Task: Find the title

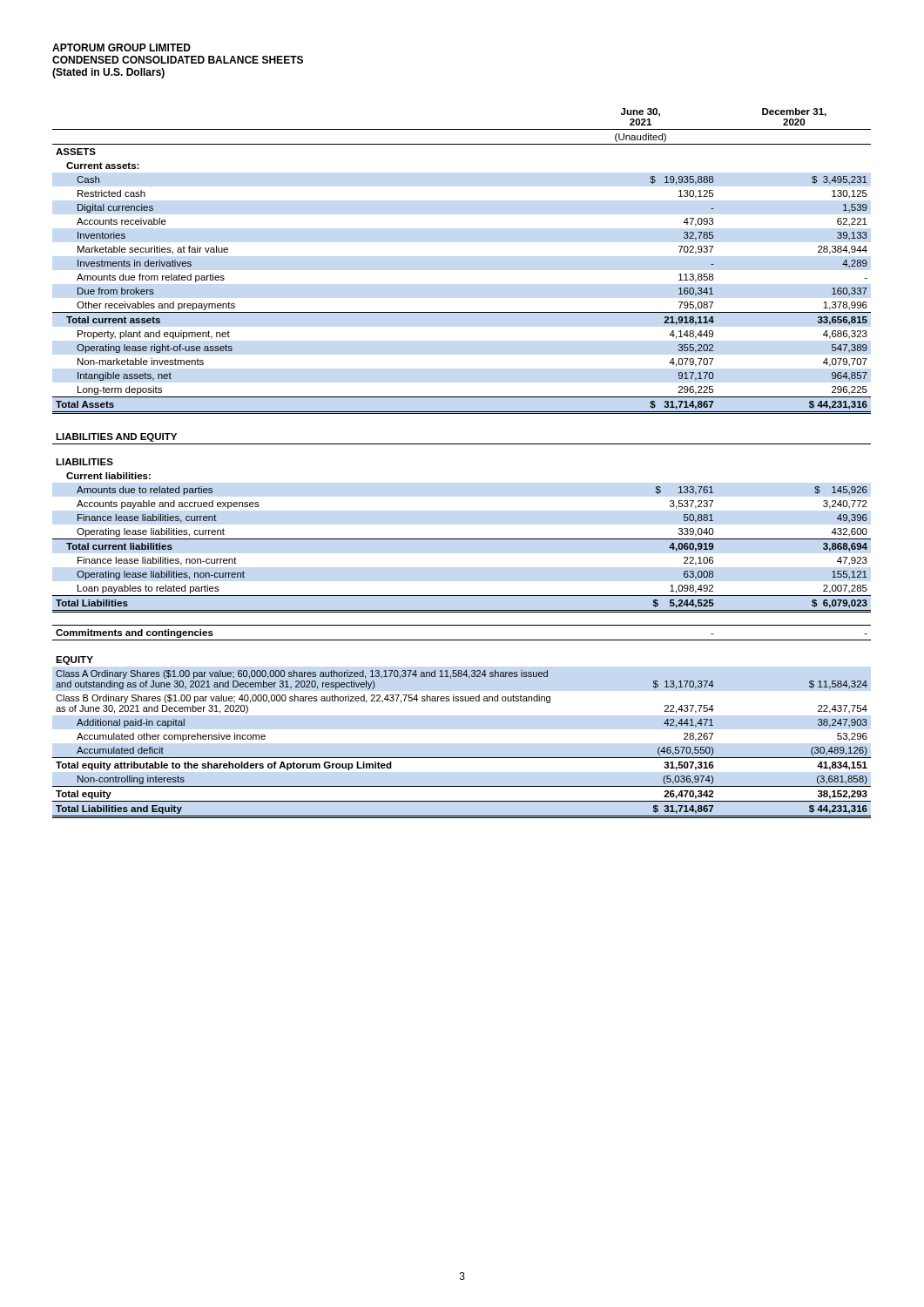Action: (x=178, y=60)
